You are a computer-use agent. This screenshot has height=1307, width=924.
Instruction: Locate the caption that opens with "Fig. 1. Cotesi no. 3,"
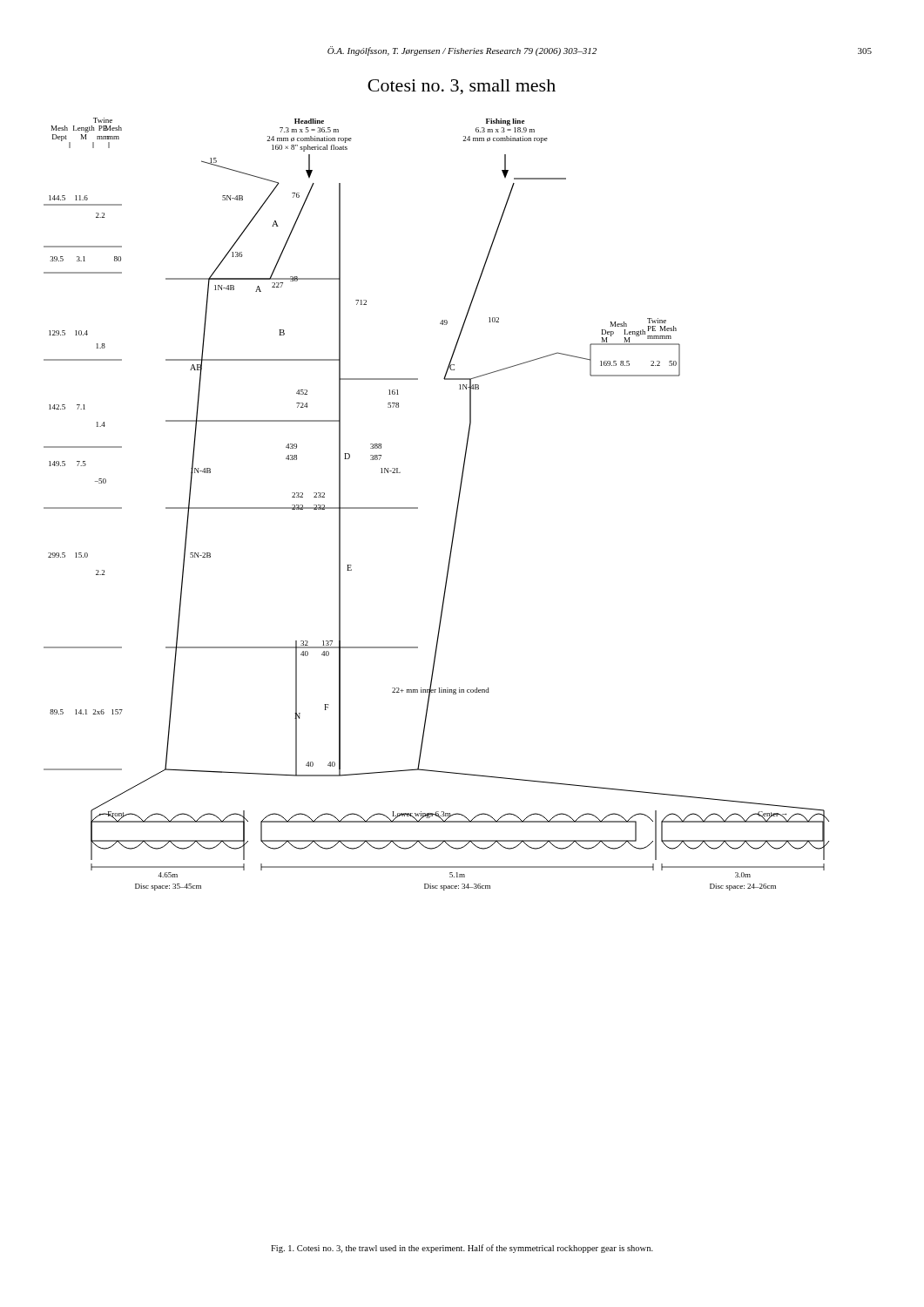(x=462, y=1248)
